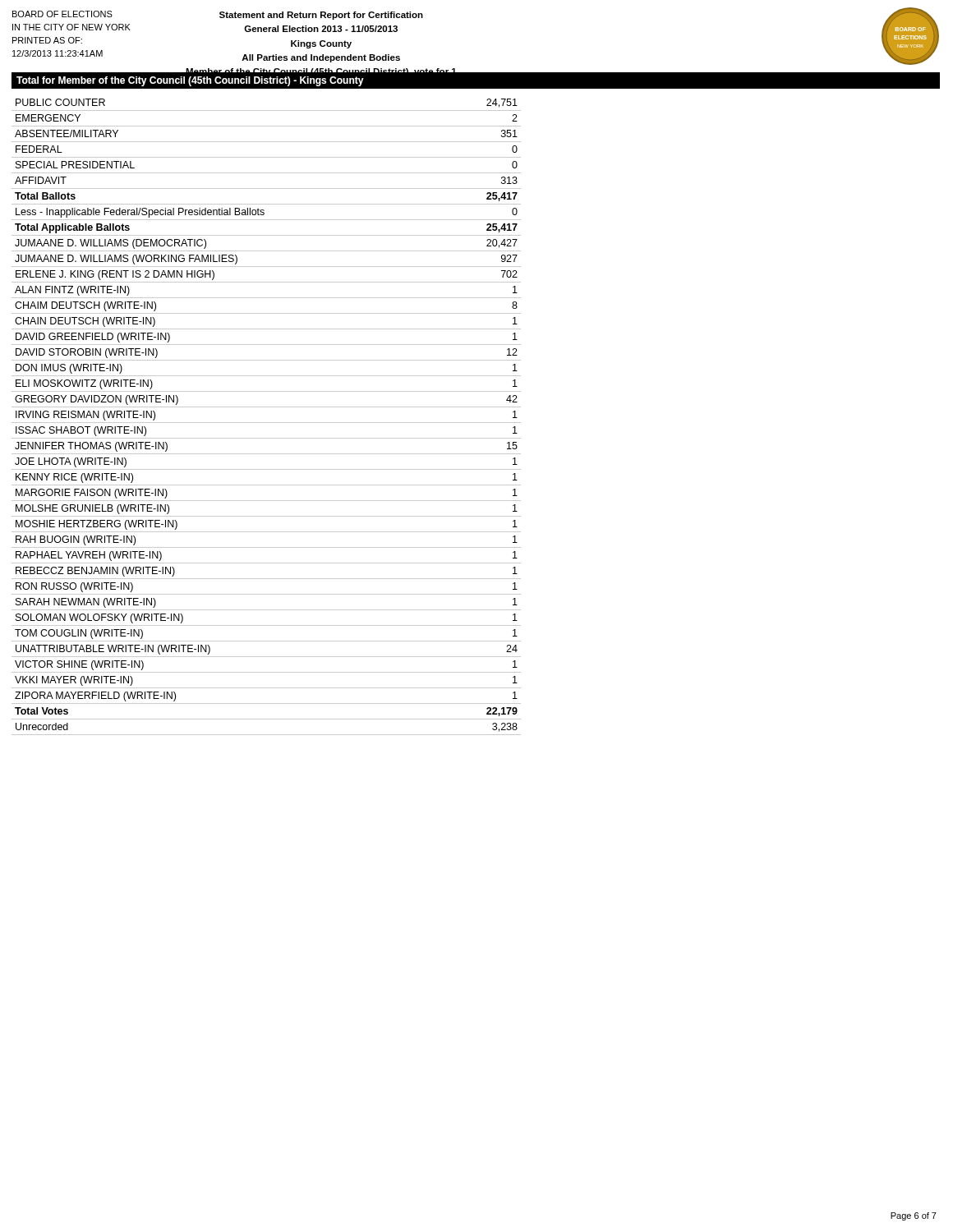Locate the logo
The width and height of the screenshot is (953, 1232).
910,36
